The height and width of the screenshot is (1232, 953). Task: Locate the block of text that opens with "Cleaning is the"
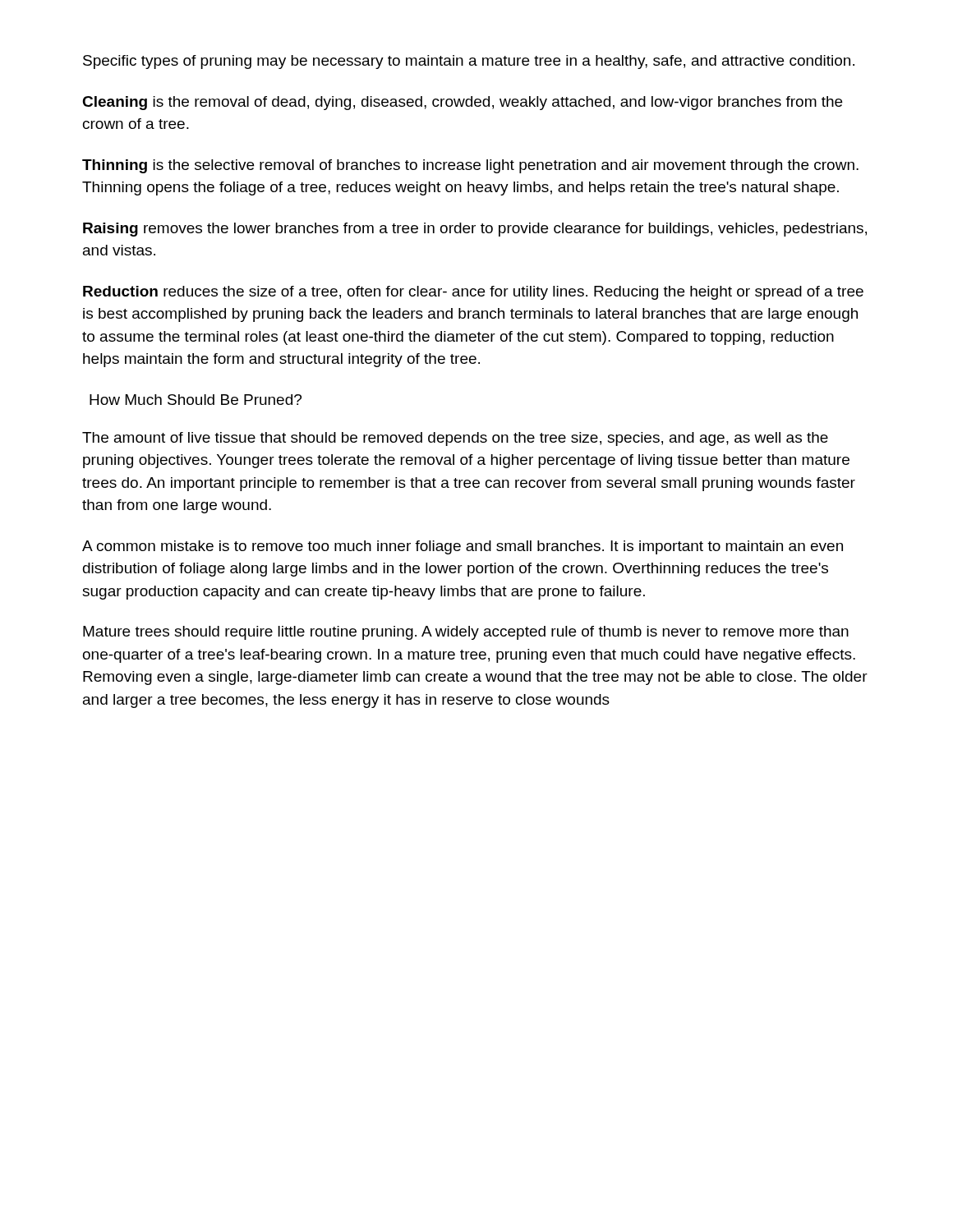[x=463, y=112]
